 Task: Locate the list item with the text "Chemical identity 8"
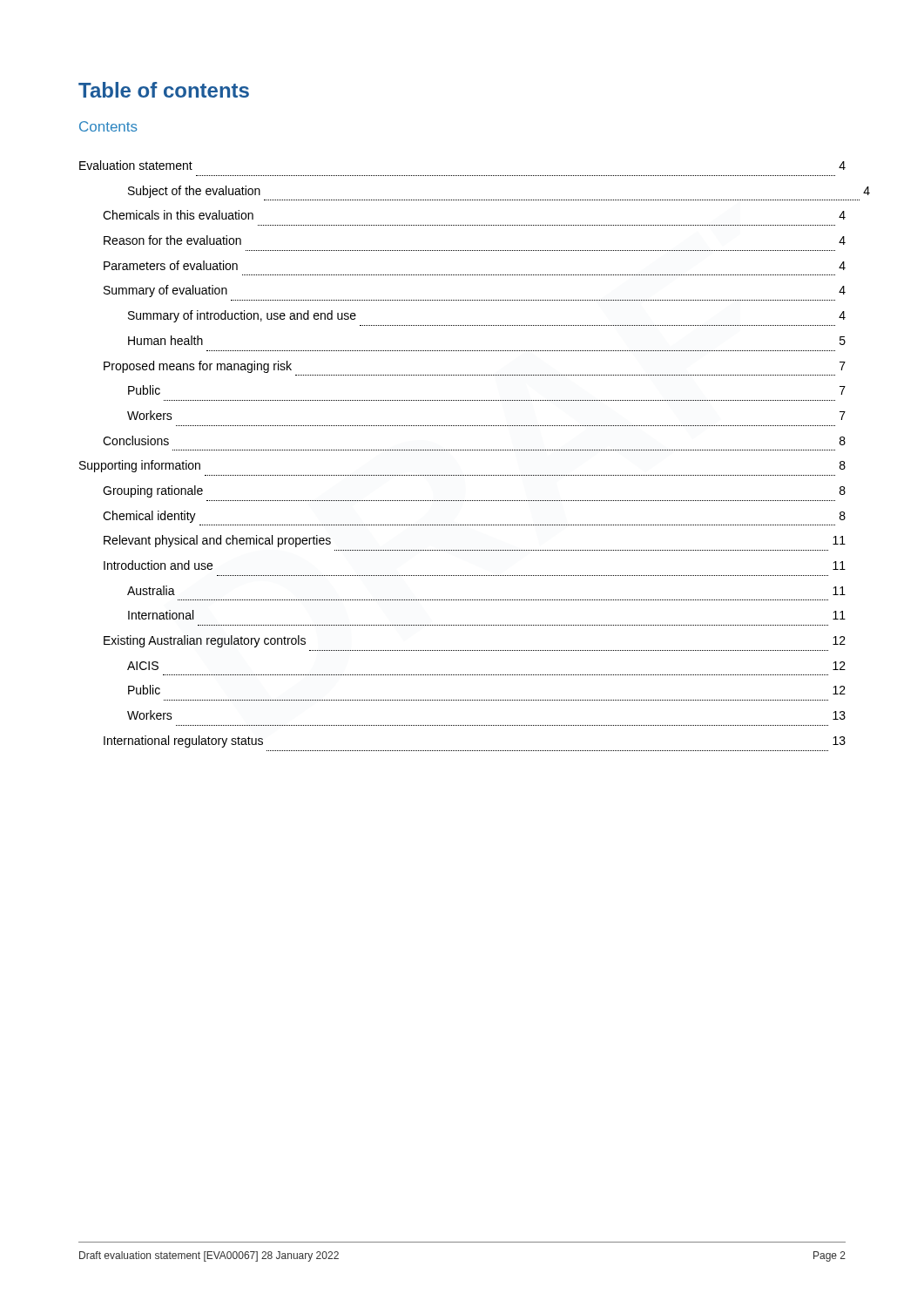(x=462, y=516)
